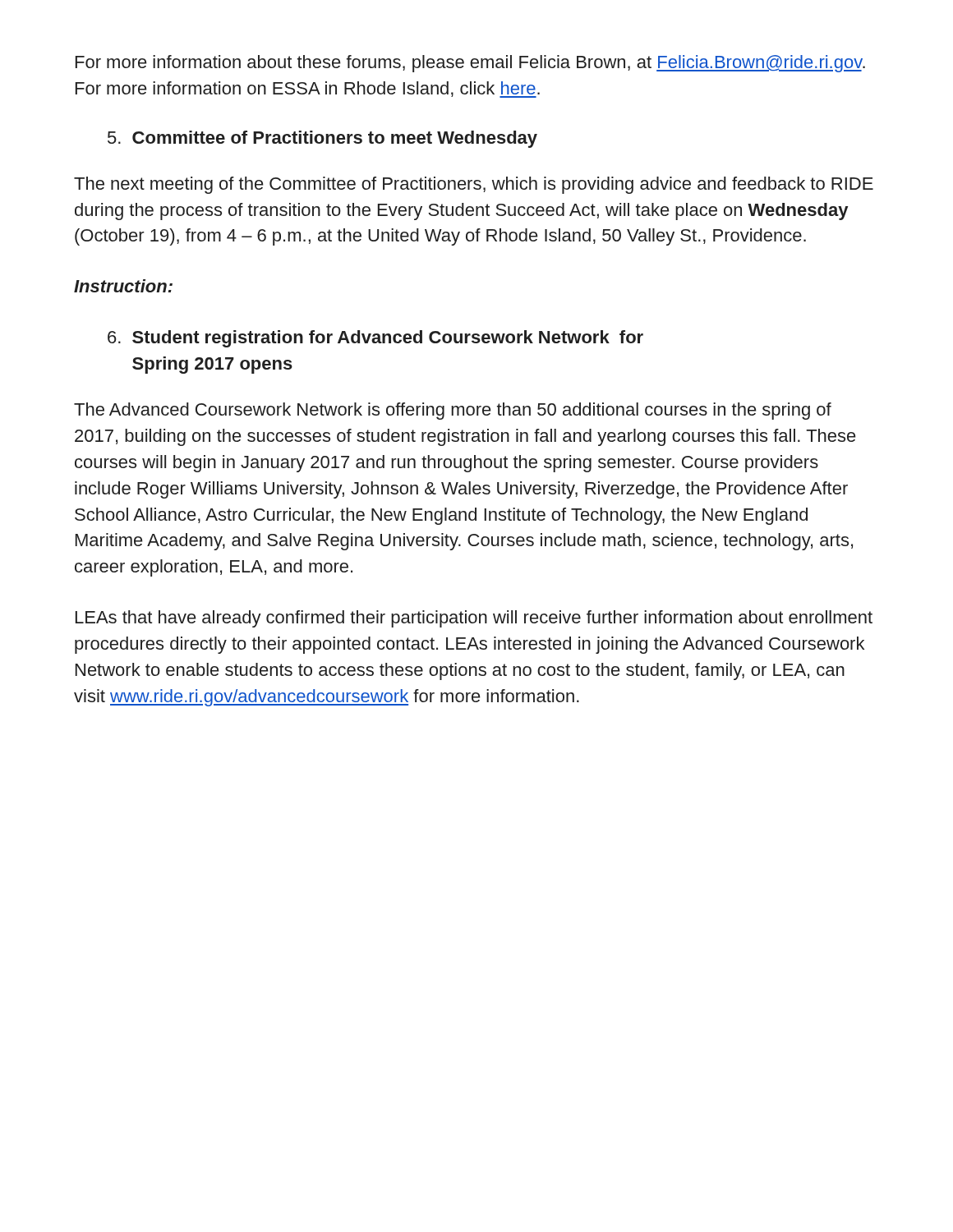This screenshot has width=953, height=1232.
Task: Navigate to the region starting "6. Student registration for Advanced Coursework Network for"
Action: 375,350
